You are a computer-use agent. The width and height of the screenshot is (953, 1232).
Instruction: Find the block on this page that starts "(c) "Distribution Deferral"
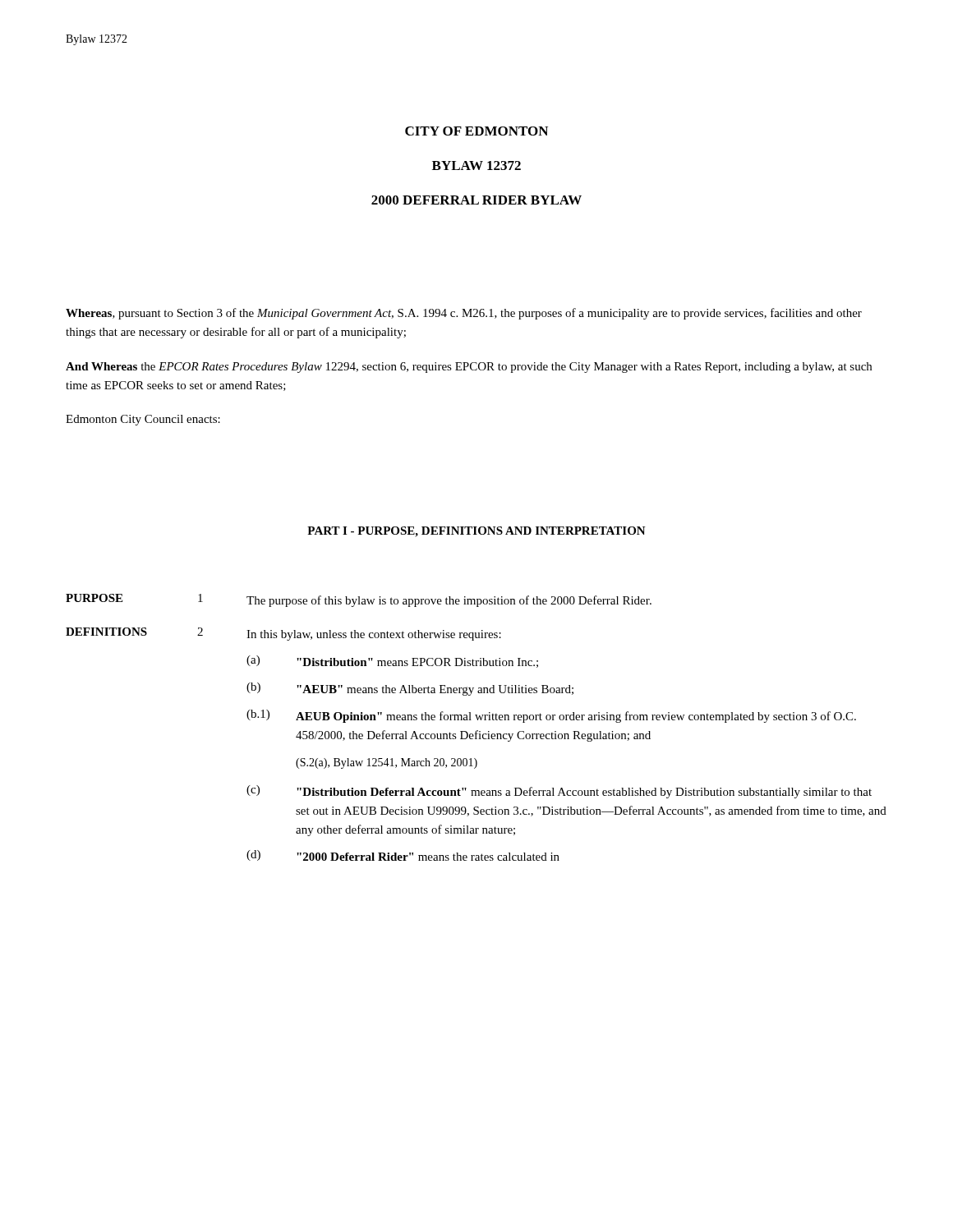[x=567, y=811]
